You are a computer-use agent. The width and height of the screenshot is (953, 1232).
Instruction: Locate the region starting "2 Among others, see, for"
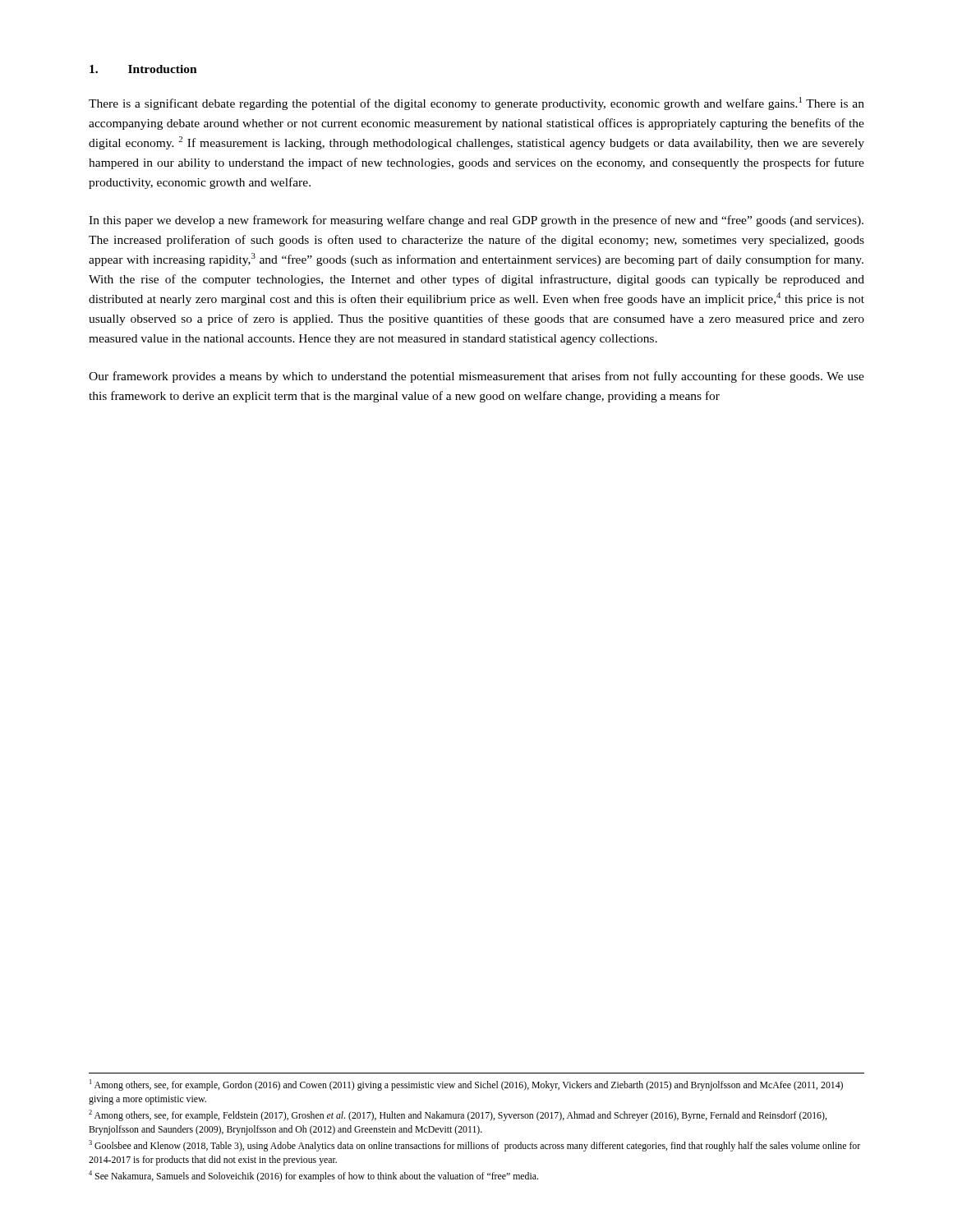(x=458, y=1122)
